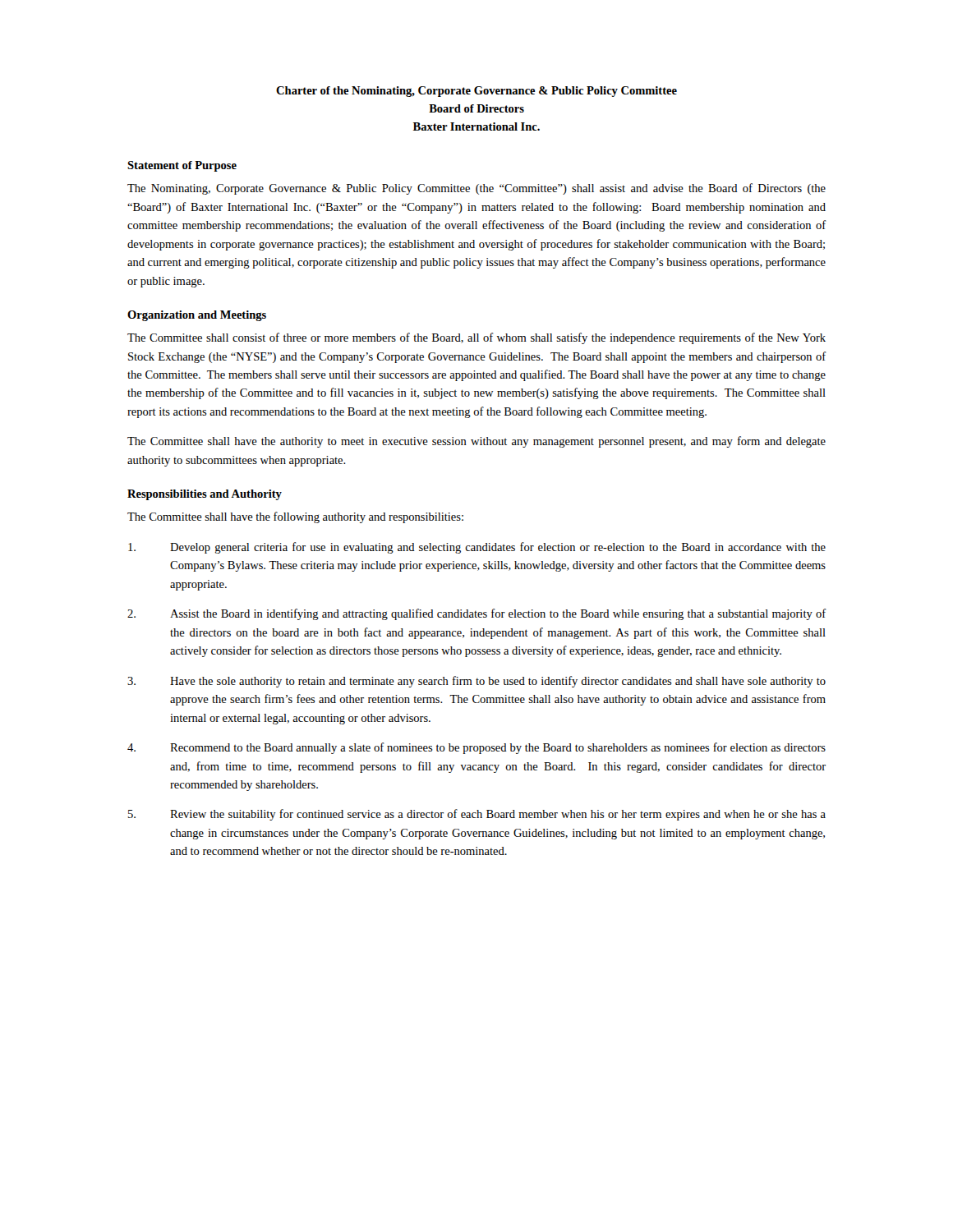Click on the block starting "5. Review the suitability for"

pos(476,833)
